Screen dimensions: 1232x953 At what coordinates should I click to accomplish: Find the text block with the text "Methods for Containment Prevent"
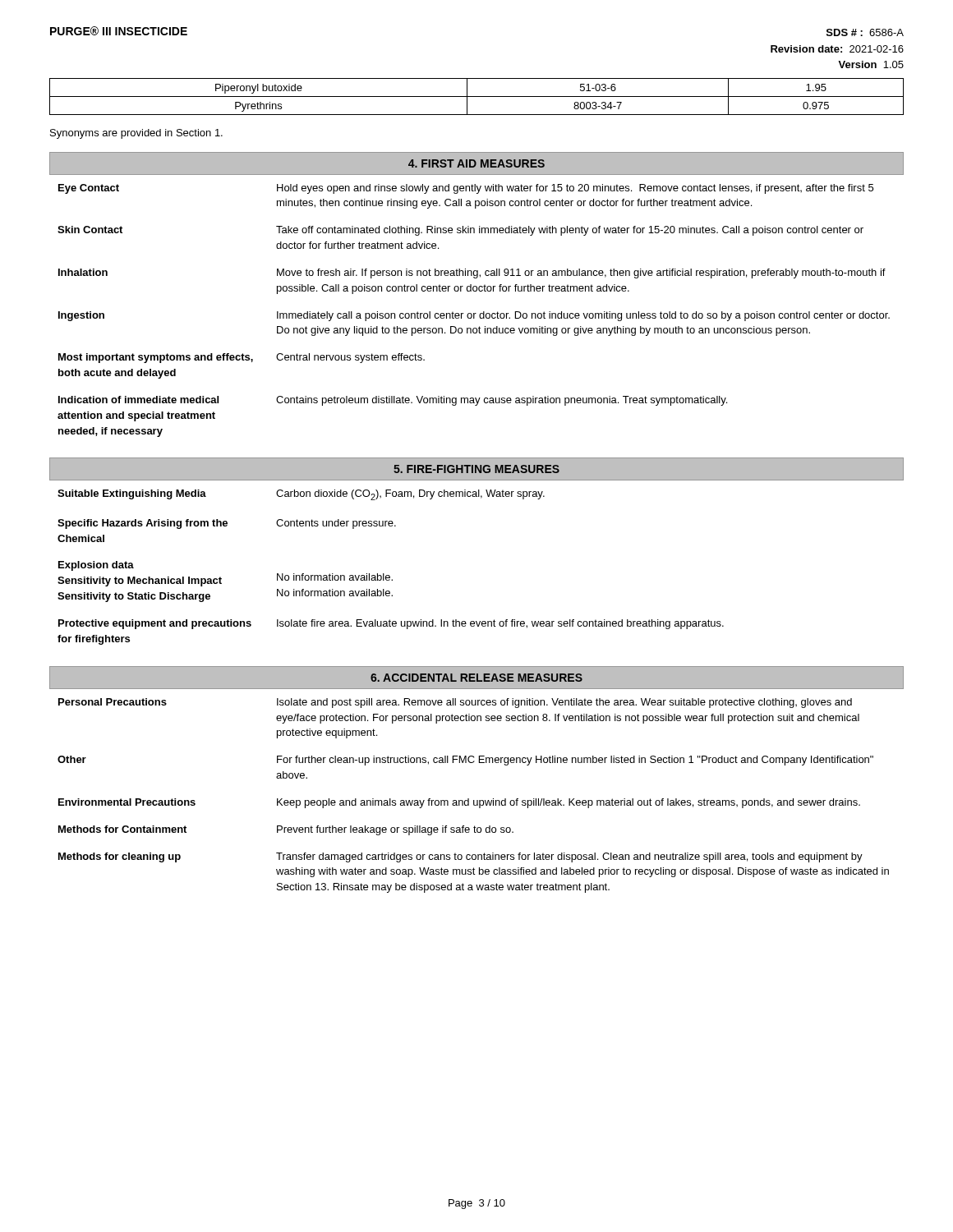click(476, 830)
